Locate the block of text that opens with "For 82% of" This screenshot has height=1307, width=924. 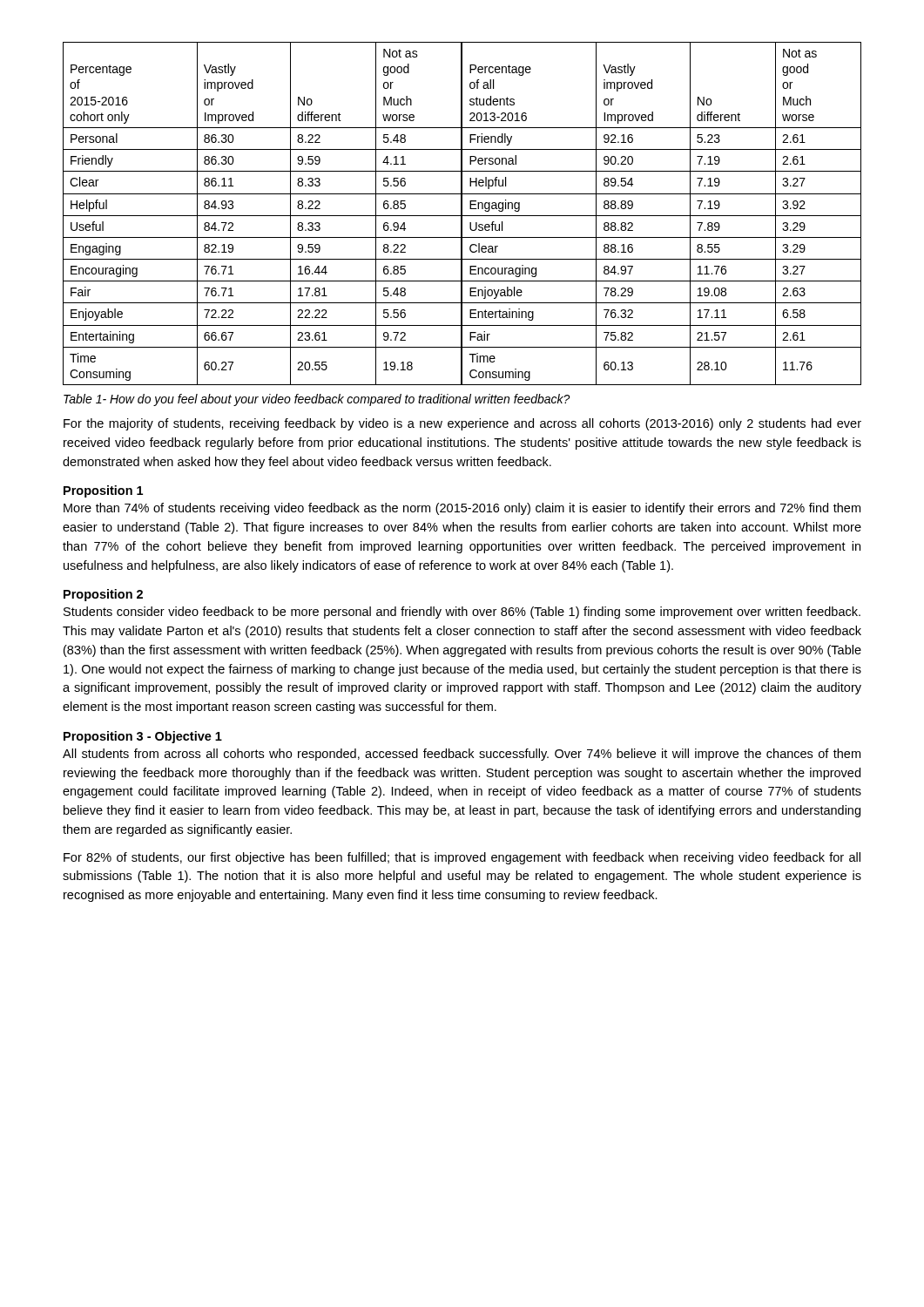(462, 876)
